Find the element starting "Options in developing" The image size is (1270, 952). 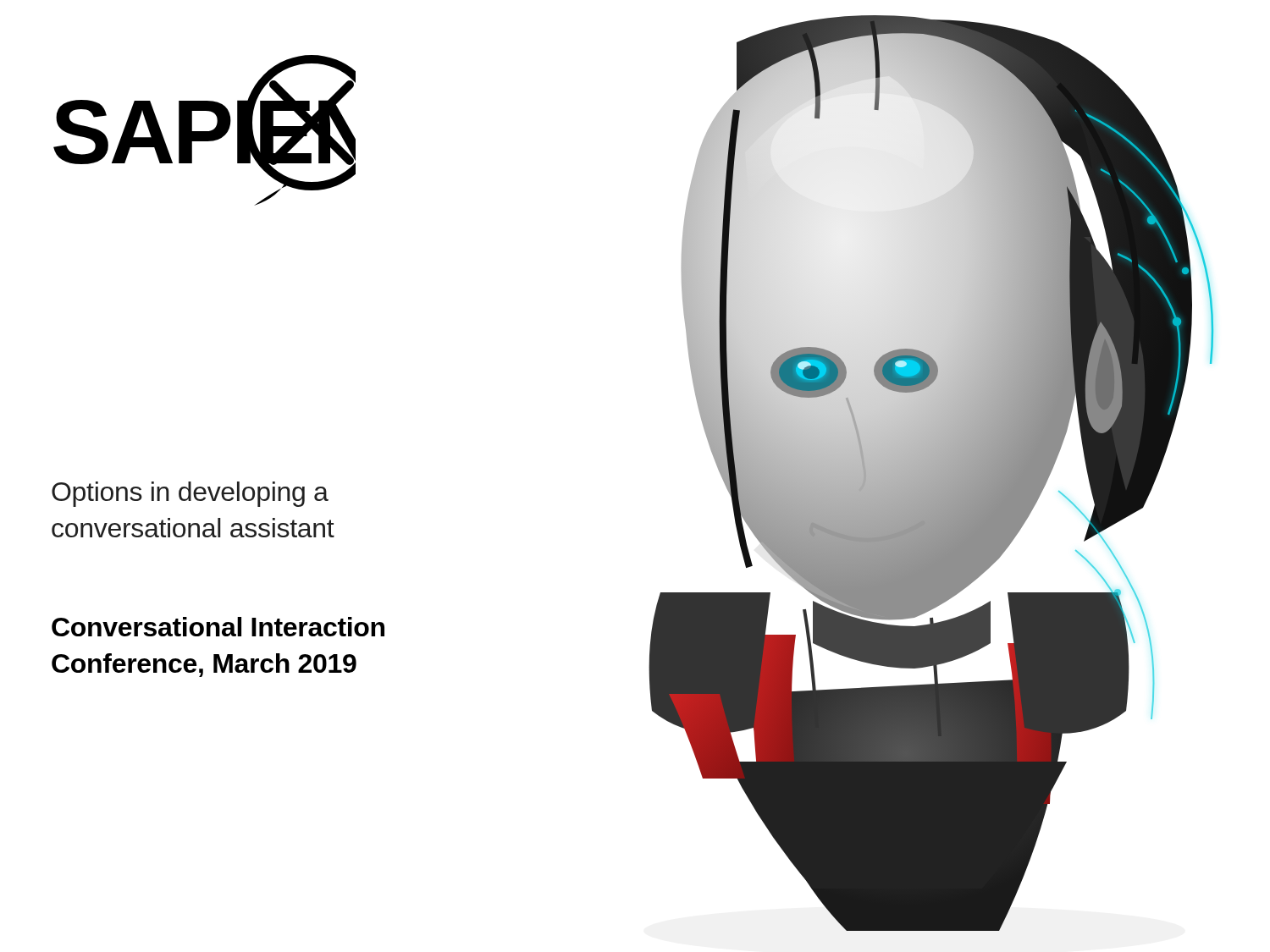(192, 510)
